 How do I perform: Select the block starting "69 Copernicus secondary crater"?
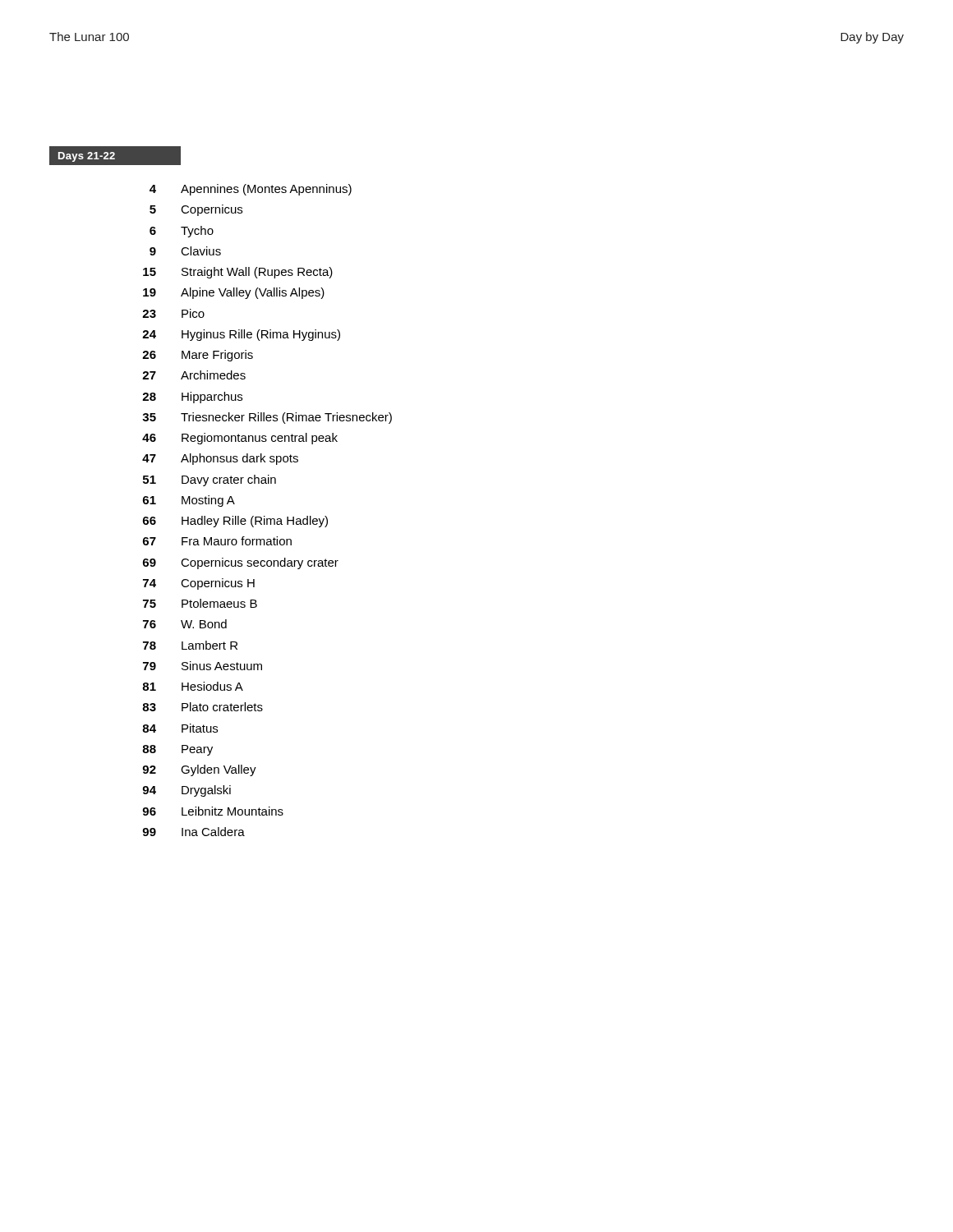click(194, 562)
